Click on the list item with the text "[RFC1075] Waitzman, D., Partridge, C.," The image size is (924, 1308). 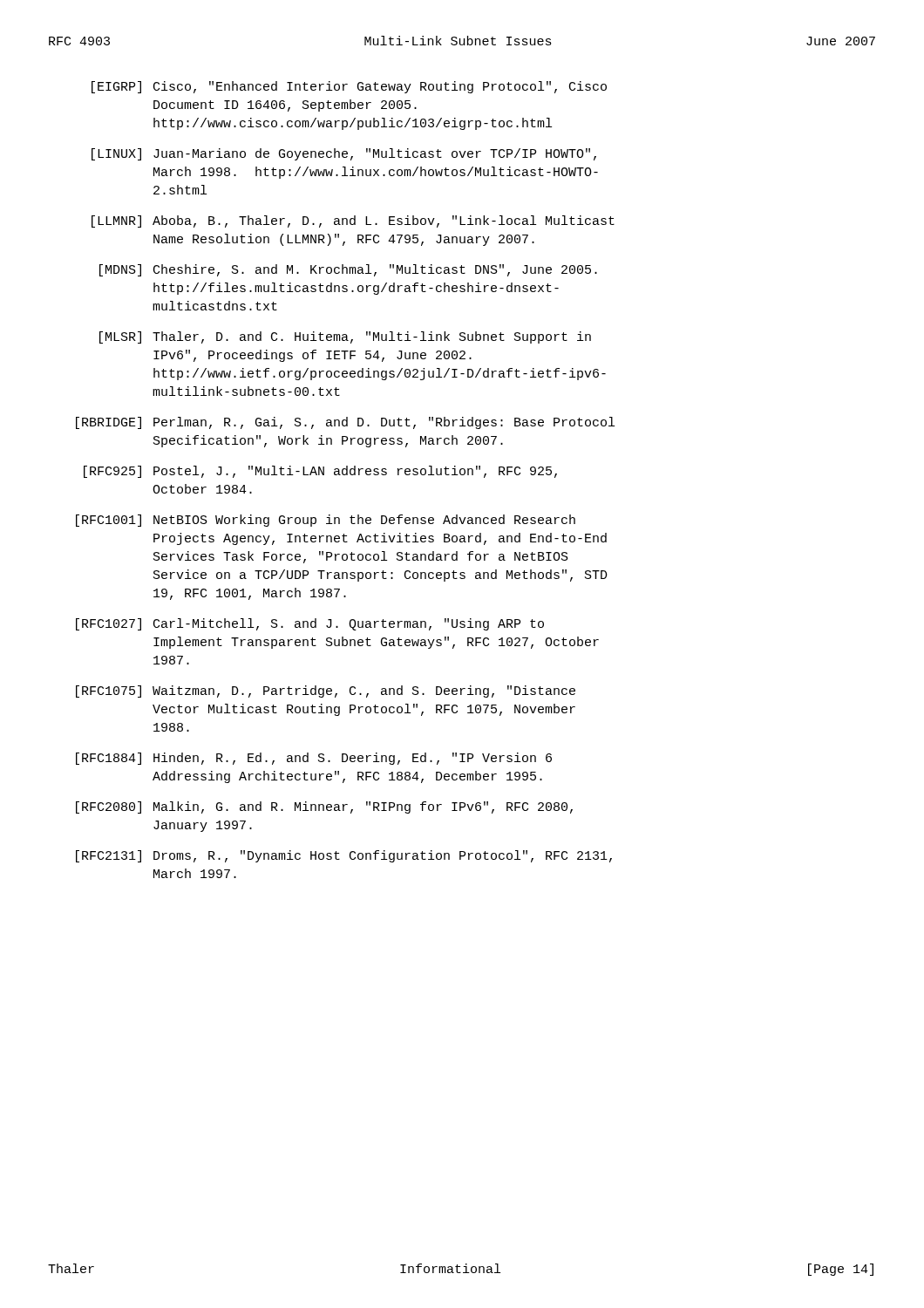[462, 710]
